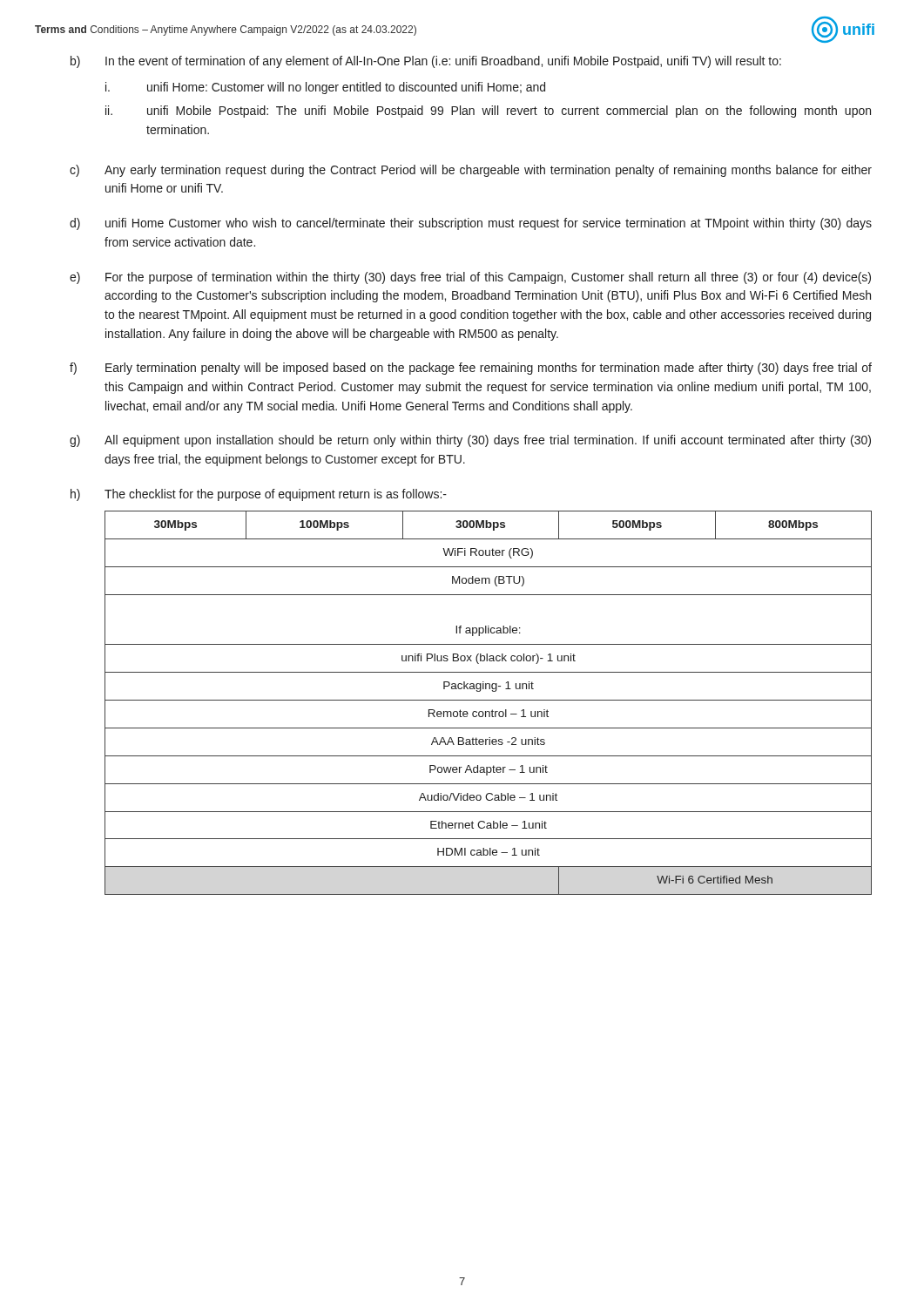Locate the table with the text "Modem (BTU)"
This screenshot has height=1307, width=924.
click(x=488, y=703)
